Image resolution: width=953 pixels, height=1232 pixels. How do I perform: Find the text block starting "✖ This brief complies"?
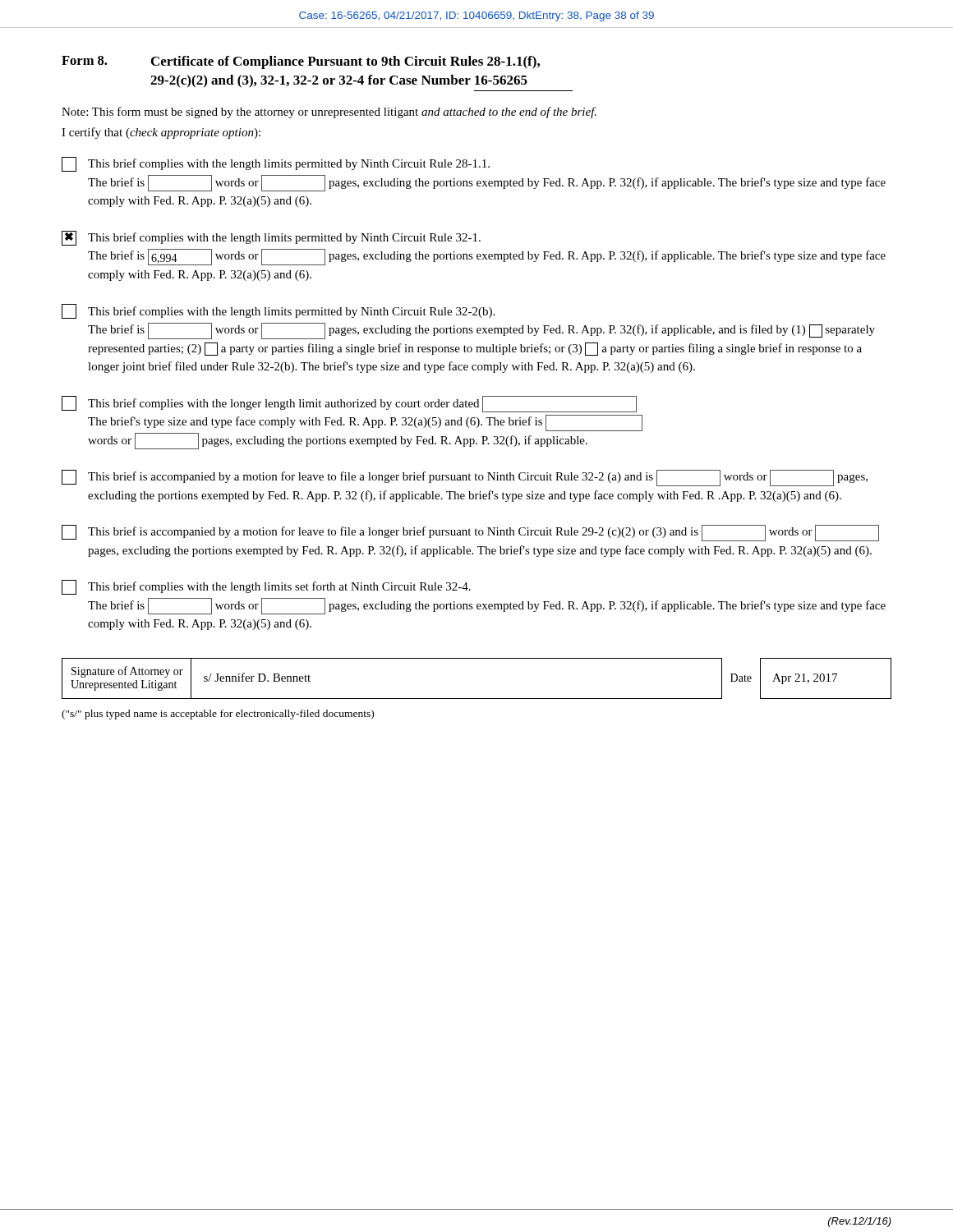click(x=476, y=256)
